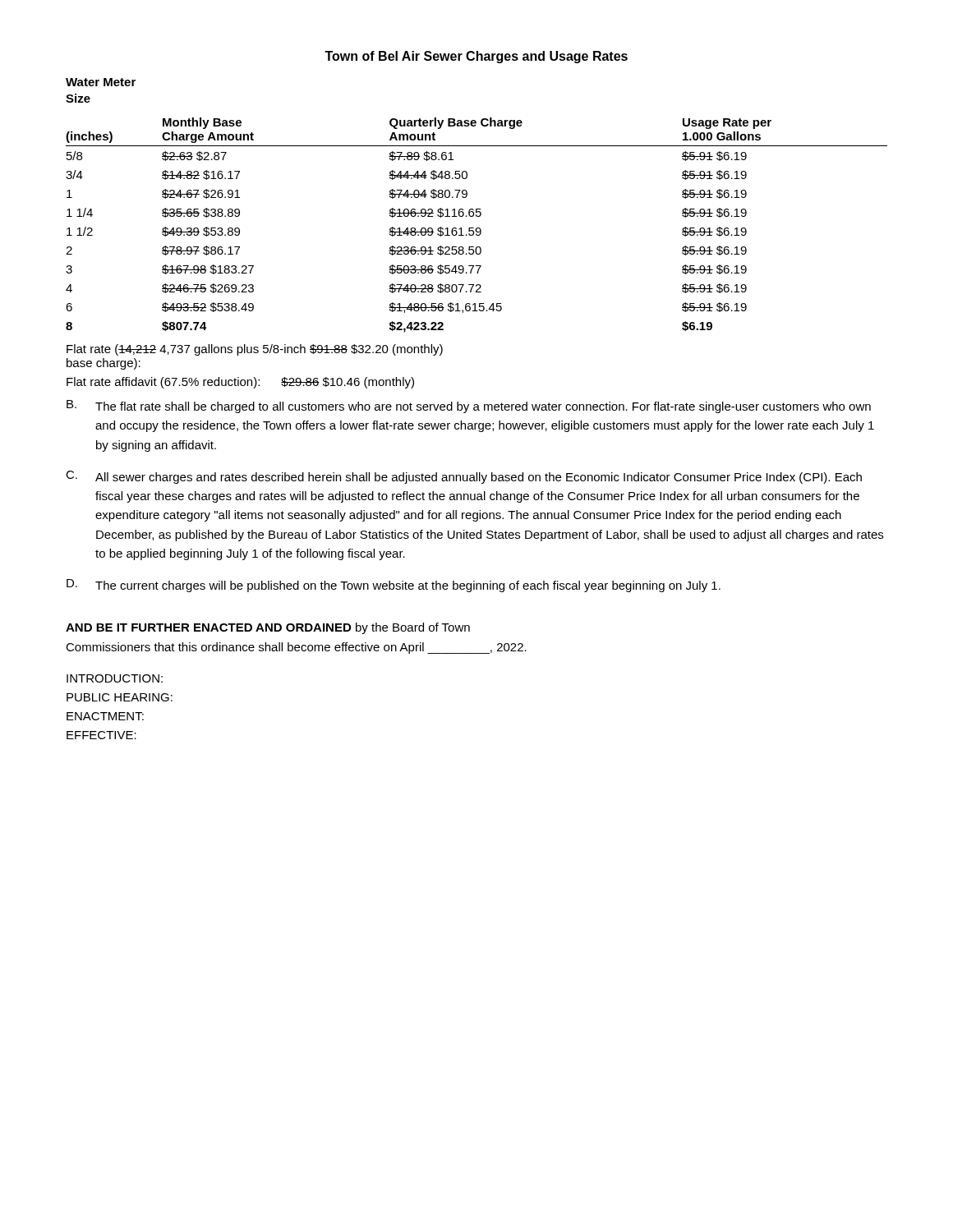Select the passage starting "B. The flat rate shall"

(x=476, y=425)
